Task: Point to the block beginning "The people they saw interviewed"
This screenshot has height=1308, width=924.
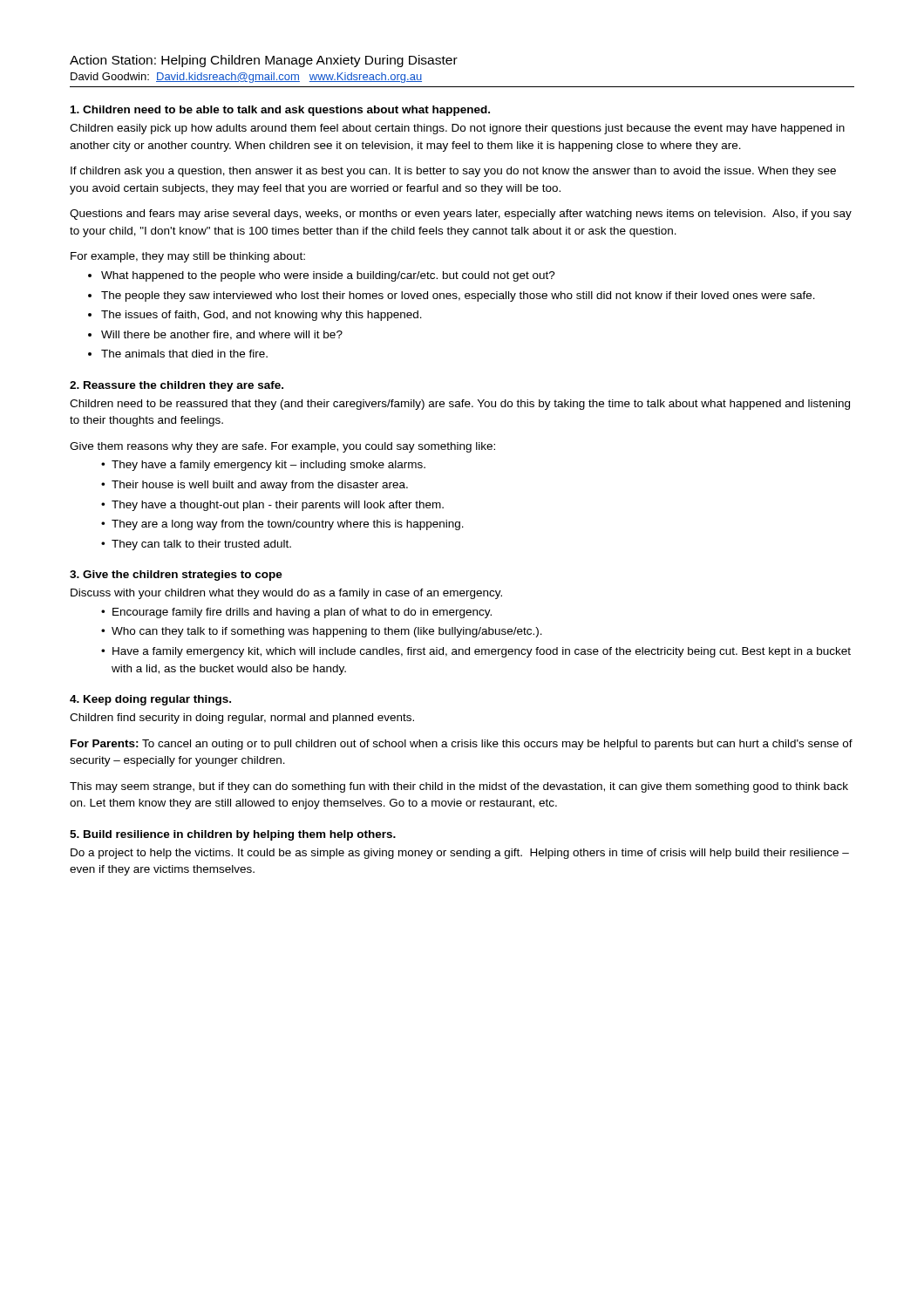Action: click(458, 295)
